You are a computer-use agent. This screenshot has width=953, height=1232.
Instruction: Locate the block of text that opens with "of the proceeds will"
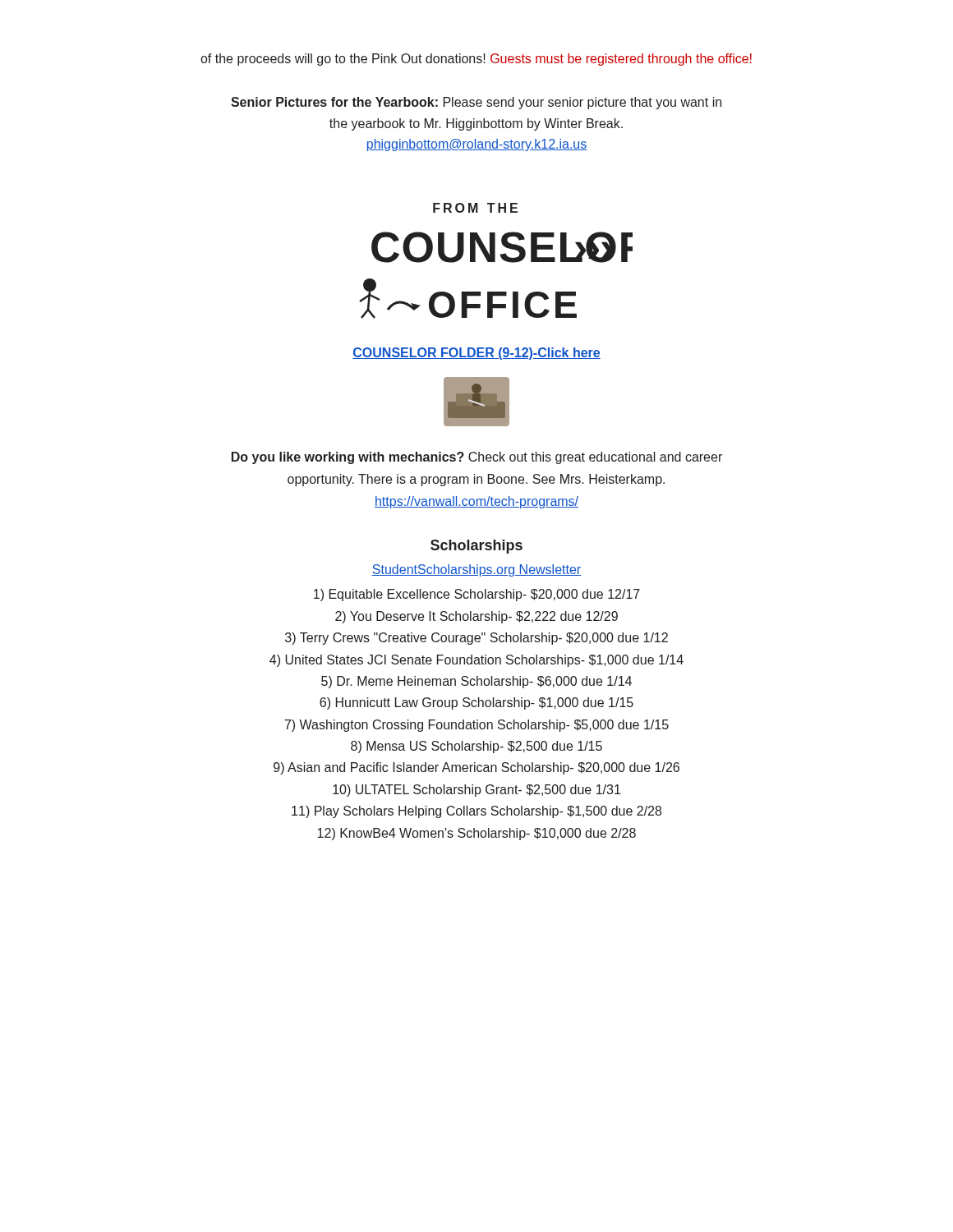[x=476, y=59]
